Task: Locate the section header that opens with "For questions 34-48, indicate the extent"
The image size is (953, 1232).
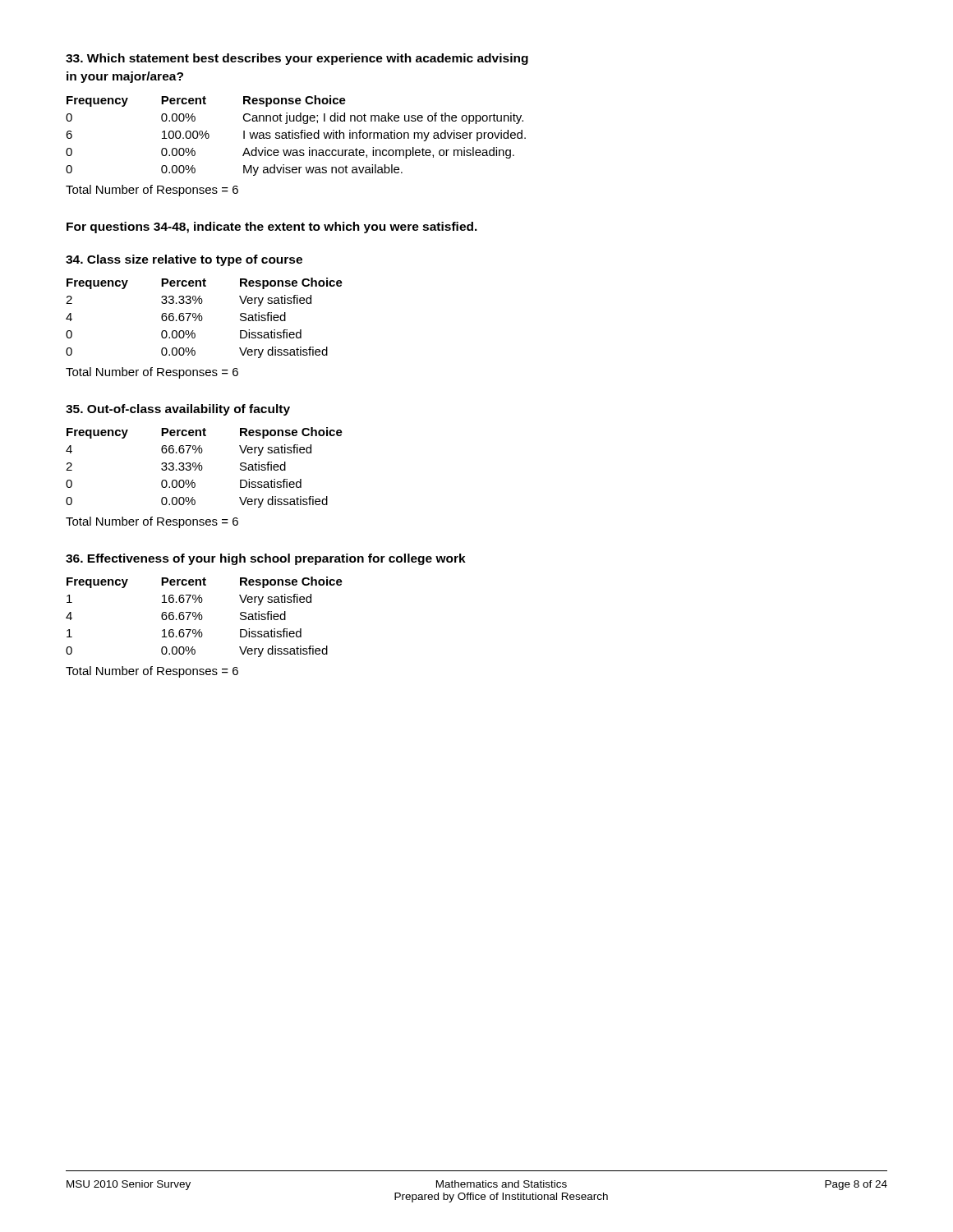Action: click(x=272, y=227)
